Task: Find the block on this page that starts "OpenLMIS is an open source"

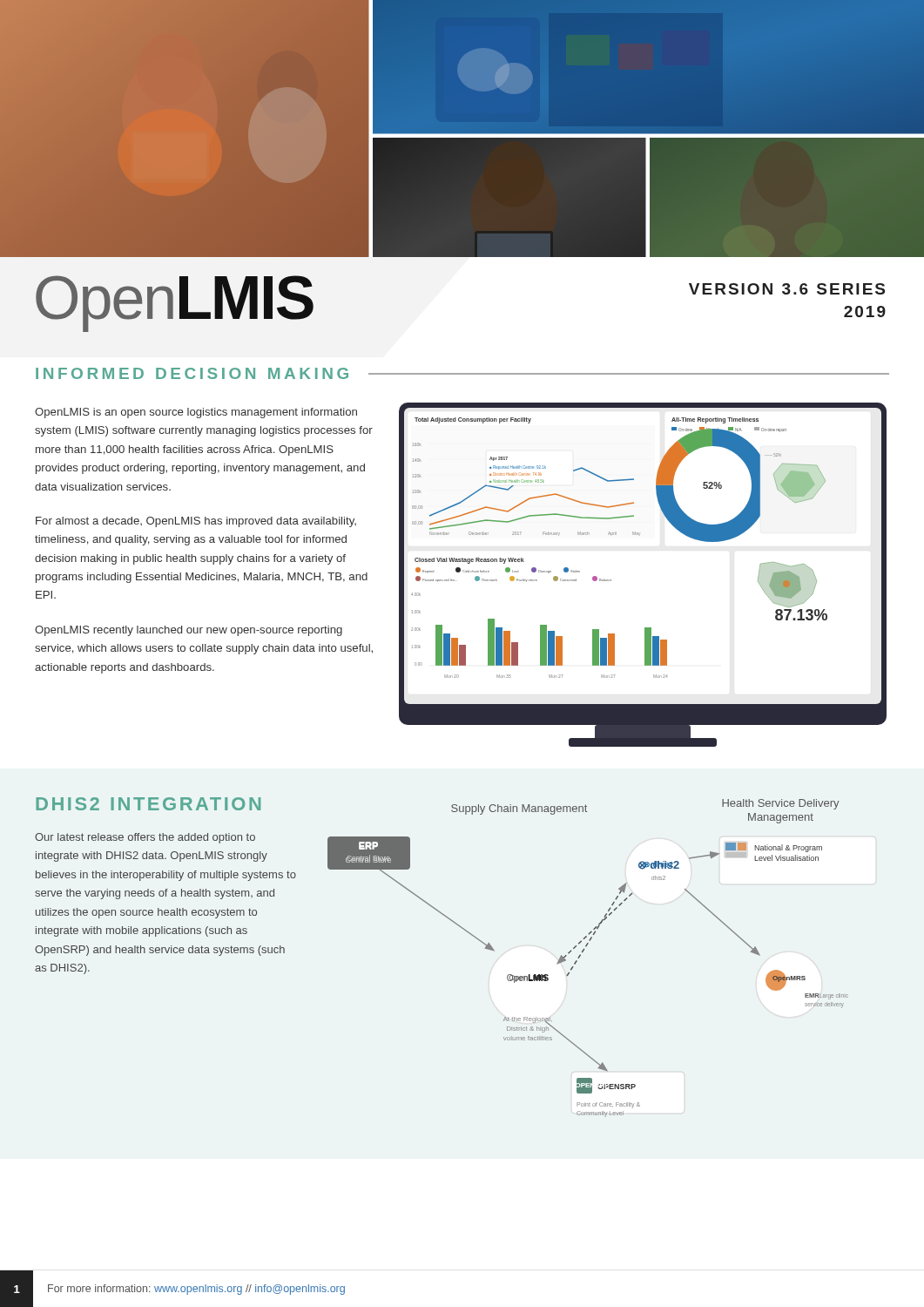Action: click(204, 449)
